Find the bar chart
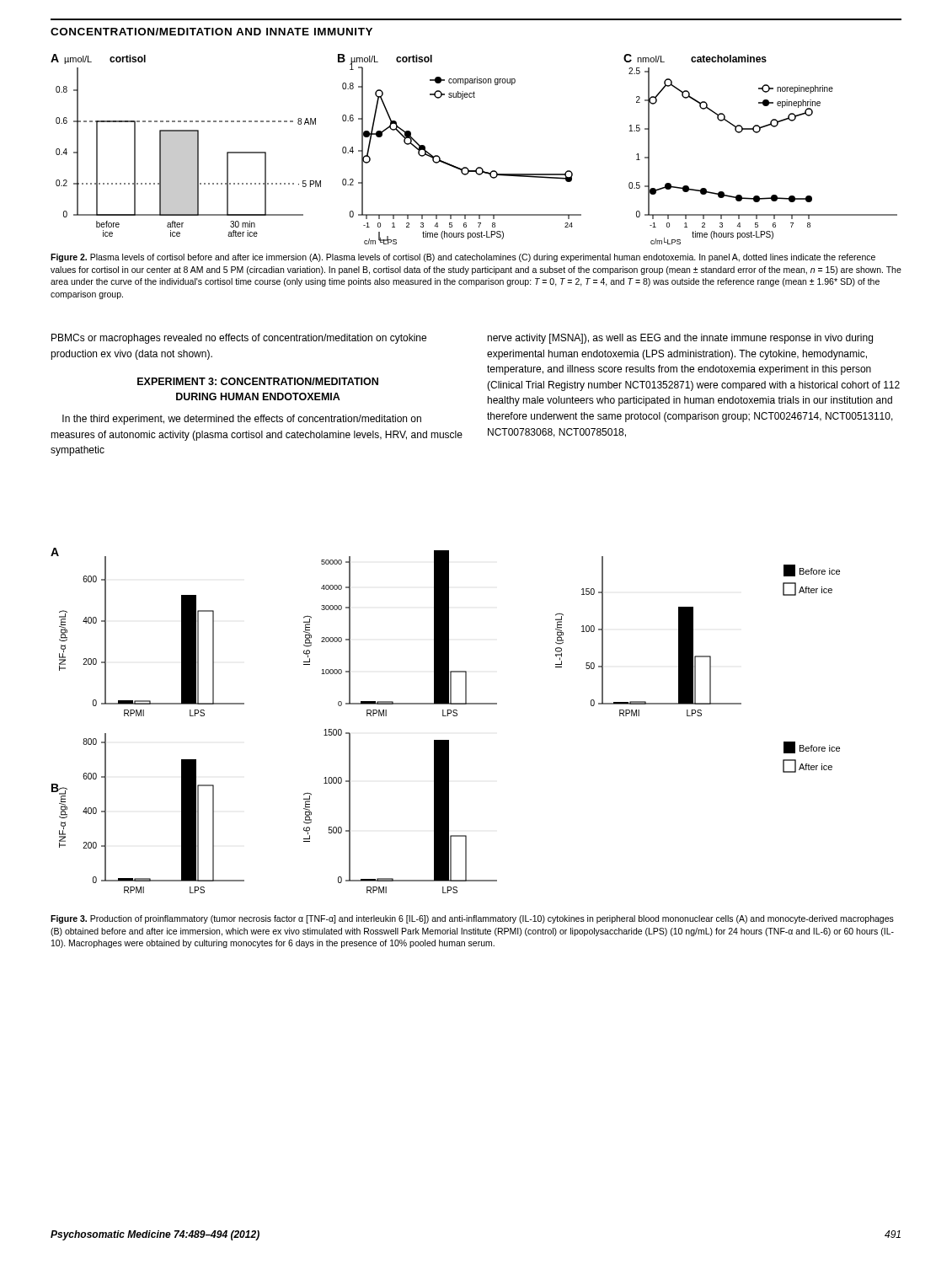Screen dimensions: 1264x952 pyautogui.click(x=476, y=720)
